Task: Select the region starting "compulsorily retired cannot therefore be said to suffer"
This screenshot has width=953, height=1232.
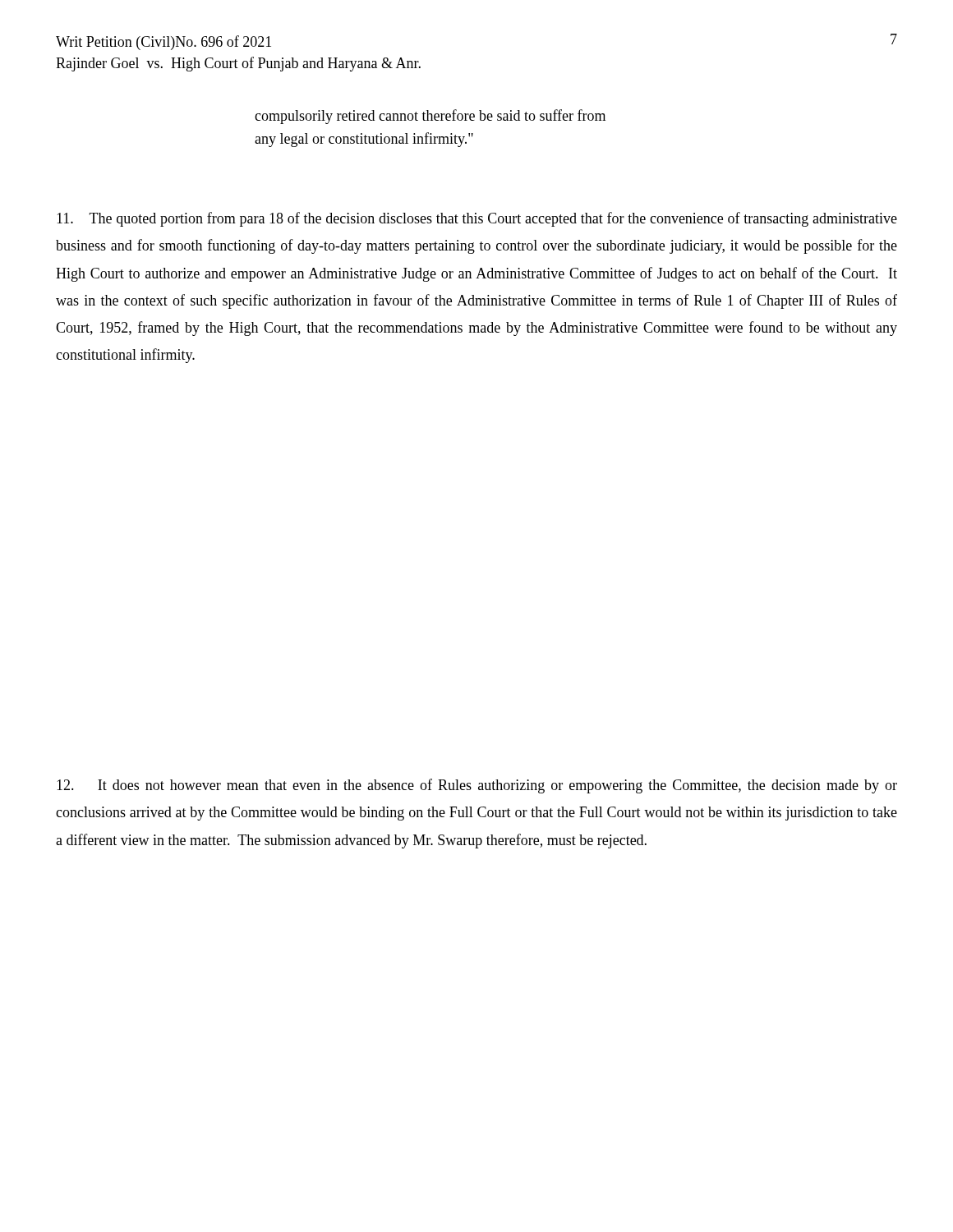Action: [430, 127]
